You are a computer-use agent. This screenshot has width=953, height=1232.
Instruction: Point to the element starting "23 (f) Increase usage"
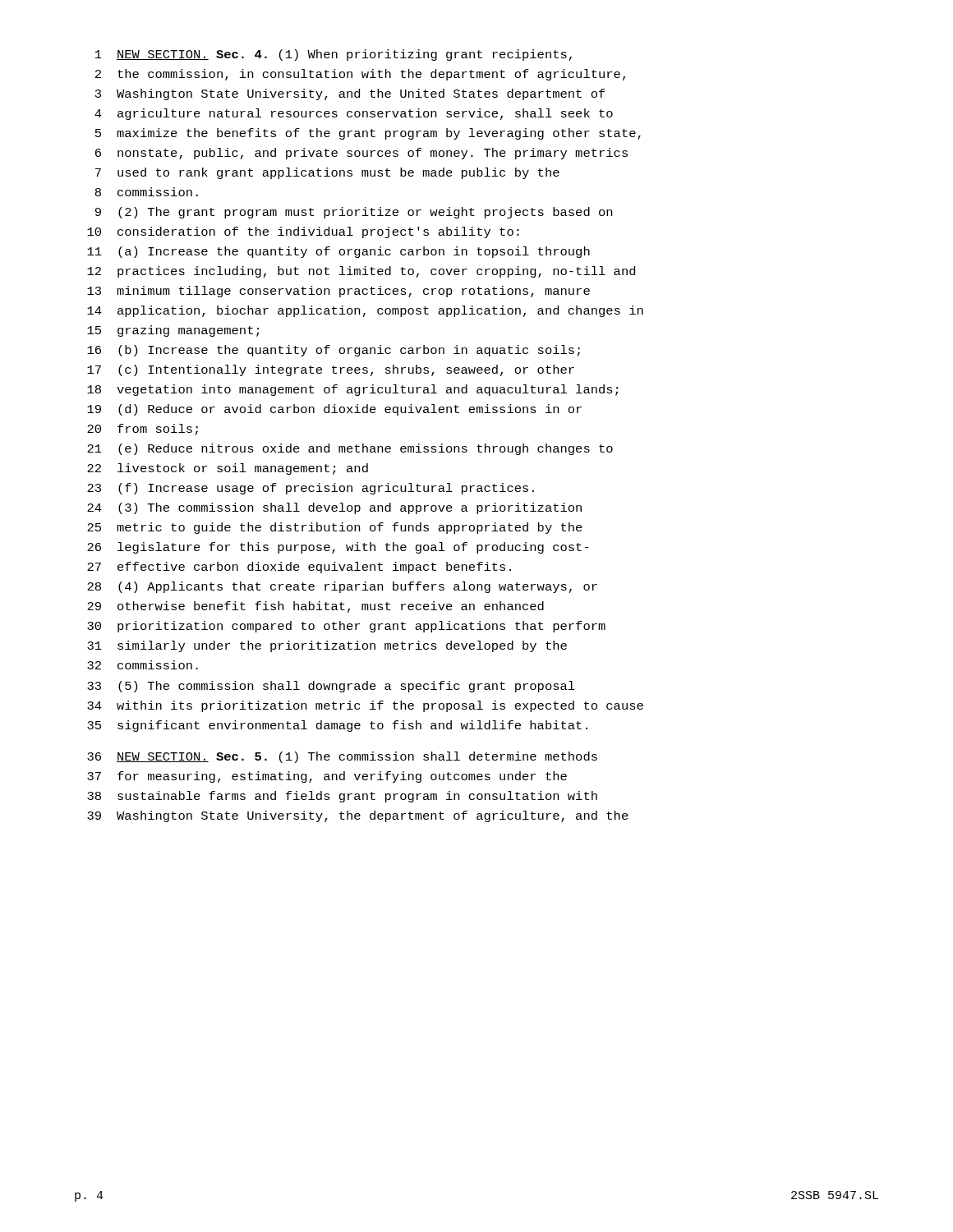pyautogui.click(x=476, y=489)
